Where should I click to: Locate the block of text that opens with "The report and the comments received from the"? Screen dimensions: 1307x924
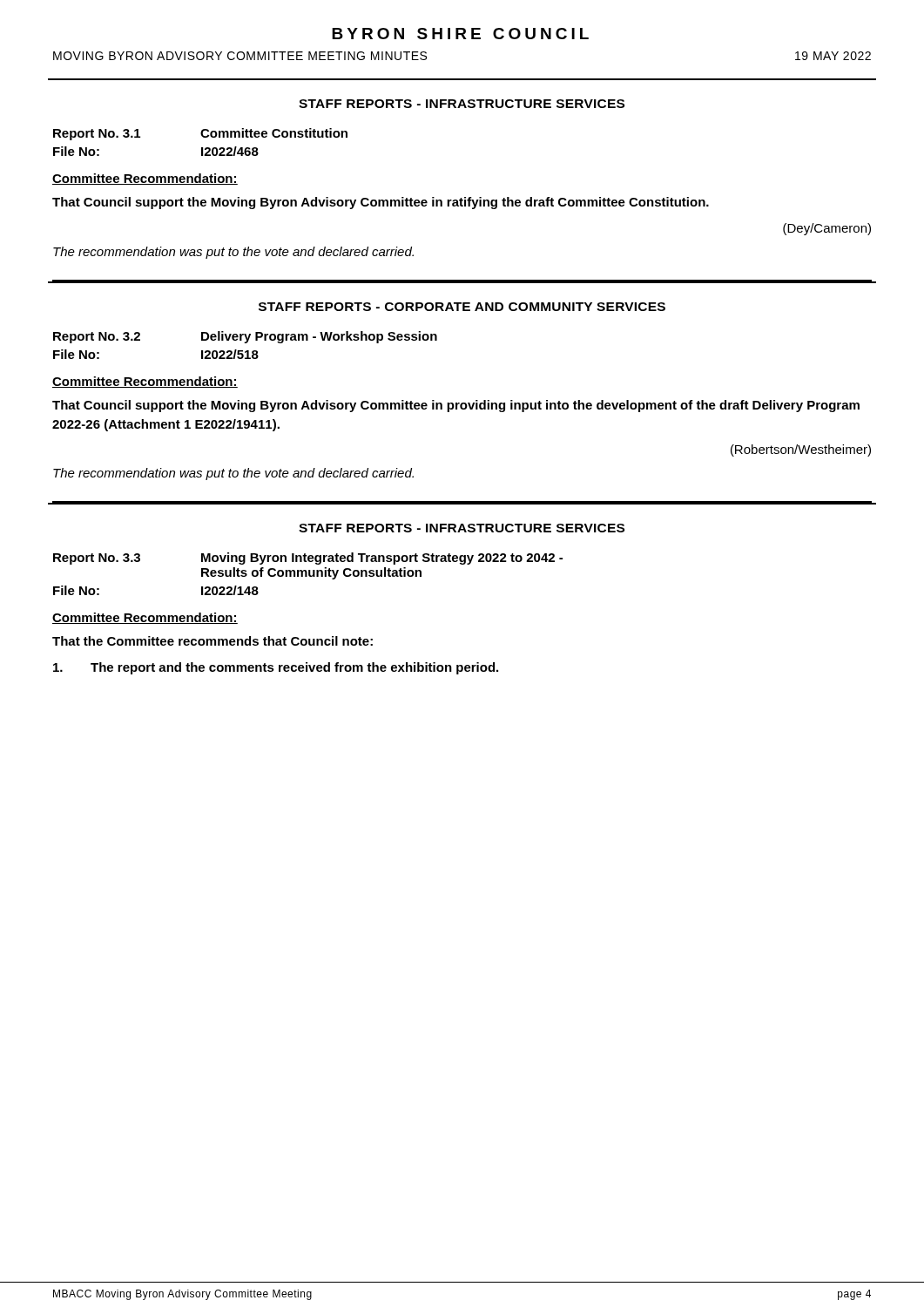click(276, 667)
